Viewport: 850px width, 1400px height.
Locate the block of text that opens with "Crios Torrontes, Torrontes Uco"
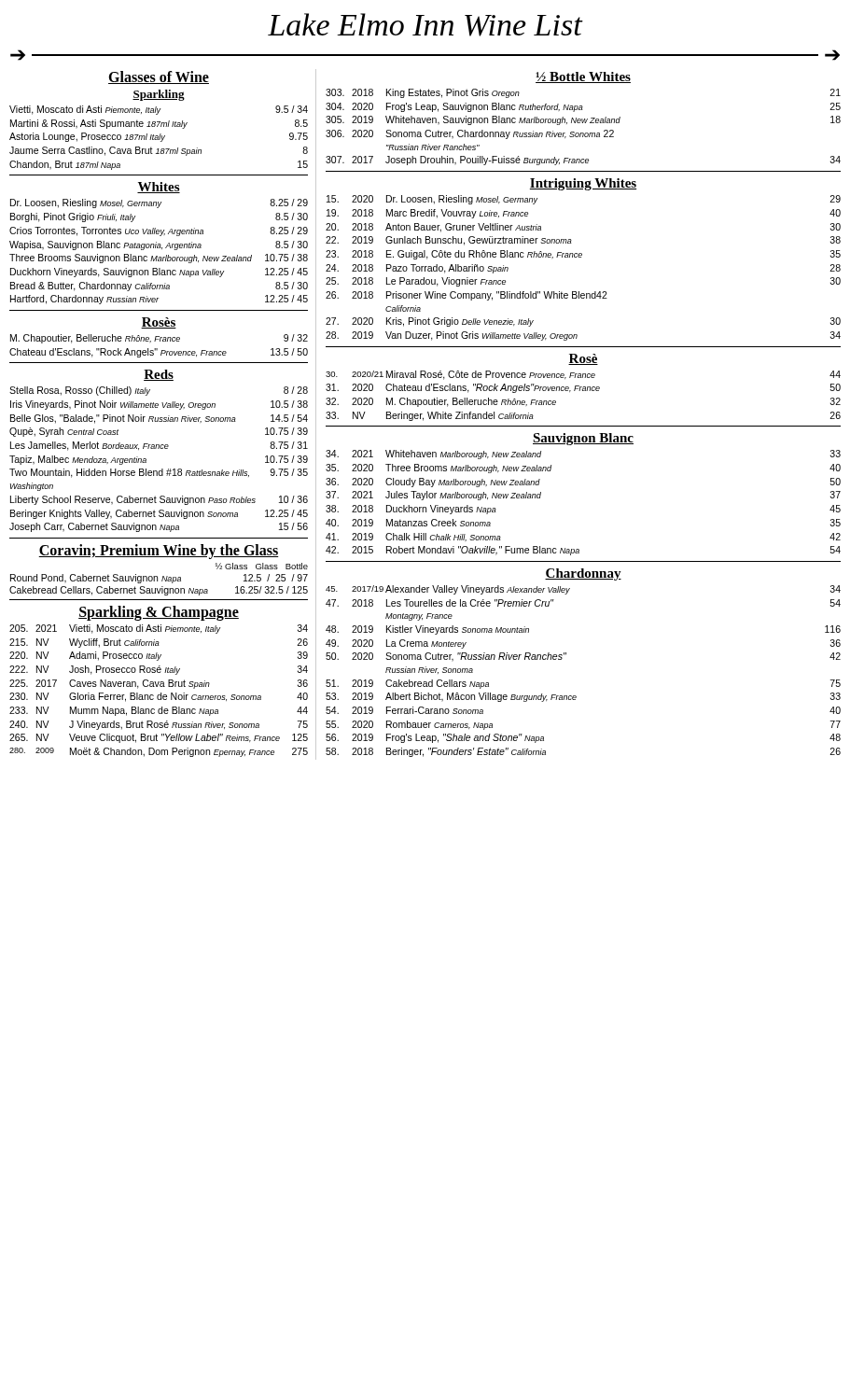(x=159, y=231)
